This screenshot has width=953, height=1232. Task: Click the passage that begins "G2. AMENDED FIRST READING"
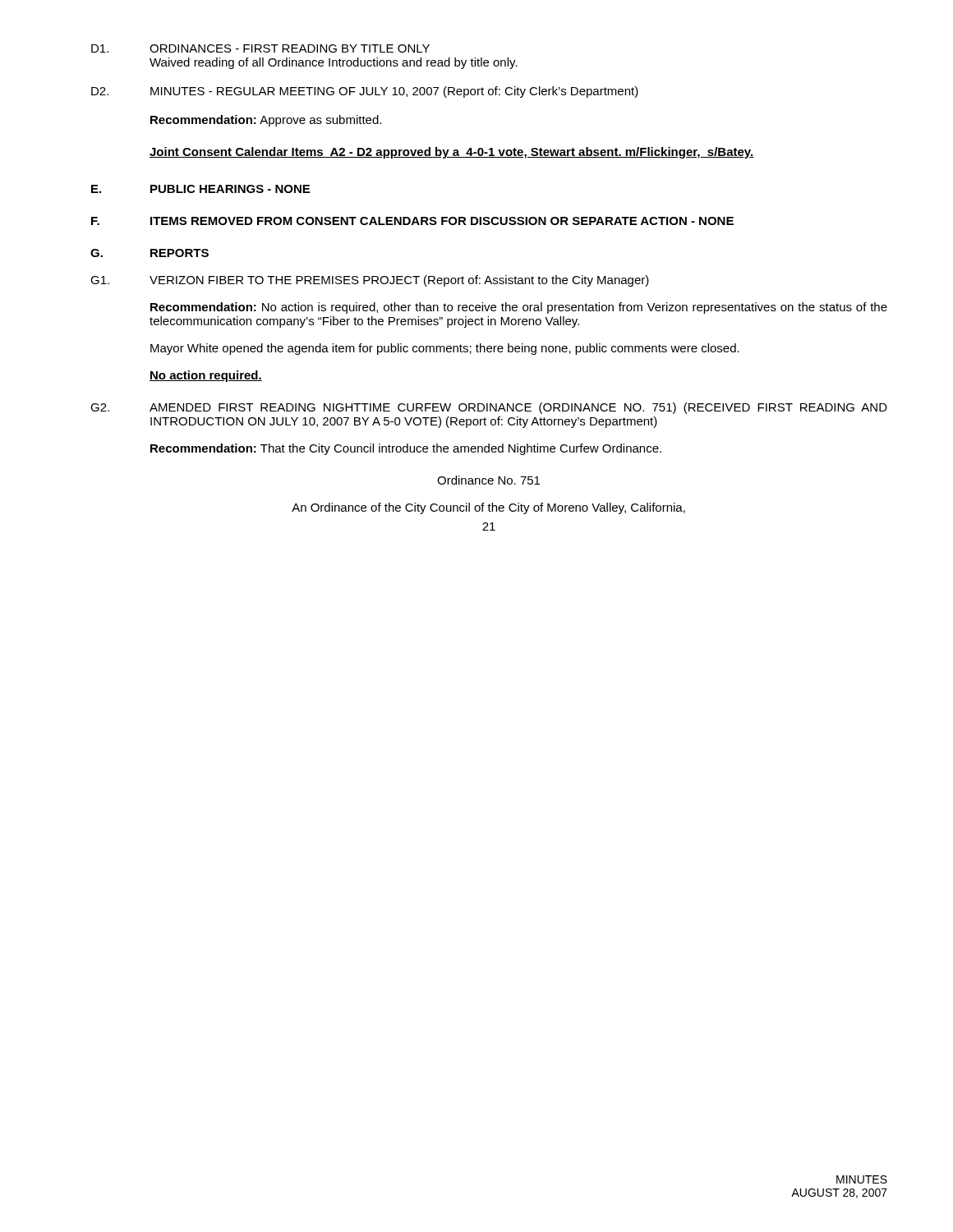(489, 414)
